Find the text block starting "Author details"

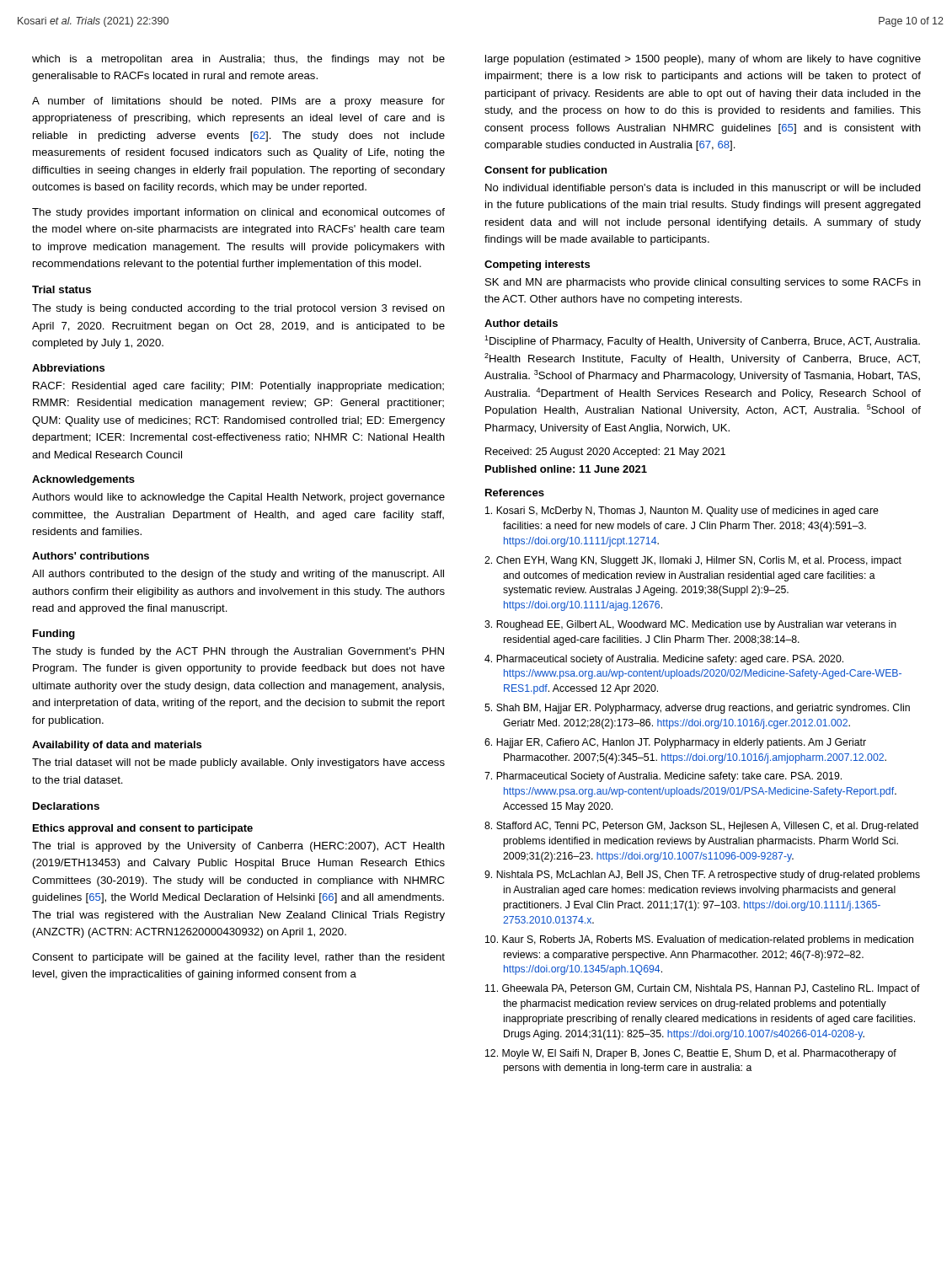(x=521, y=324)
